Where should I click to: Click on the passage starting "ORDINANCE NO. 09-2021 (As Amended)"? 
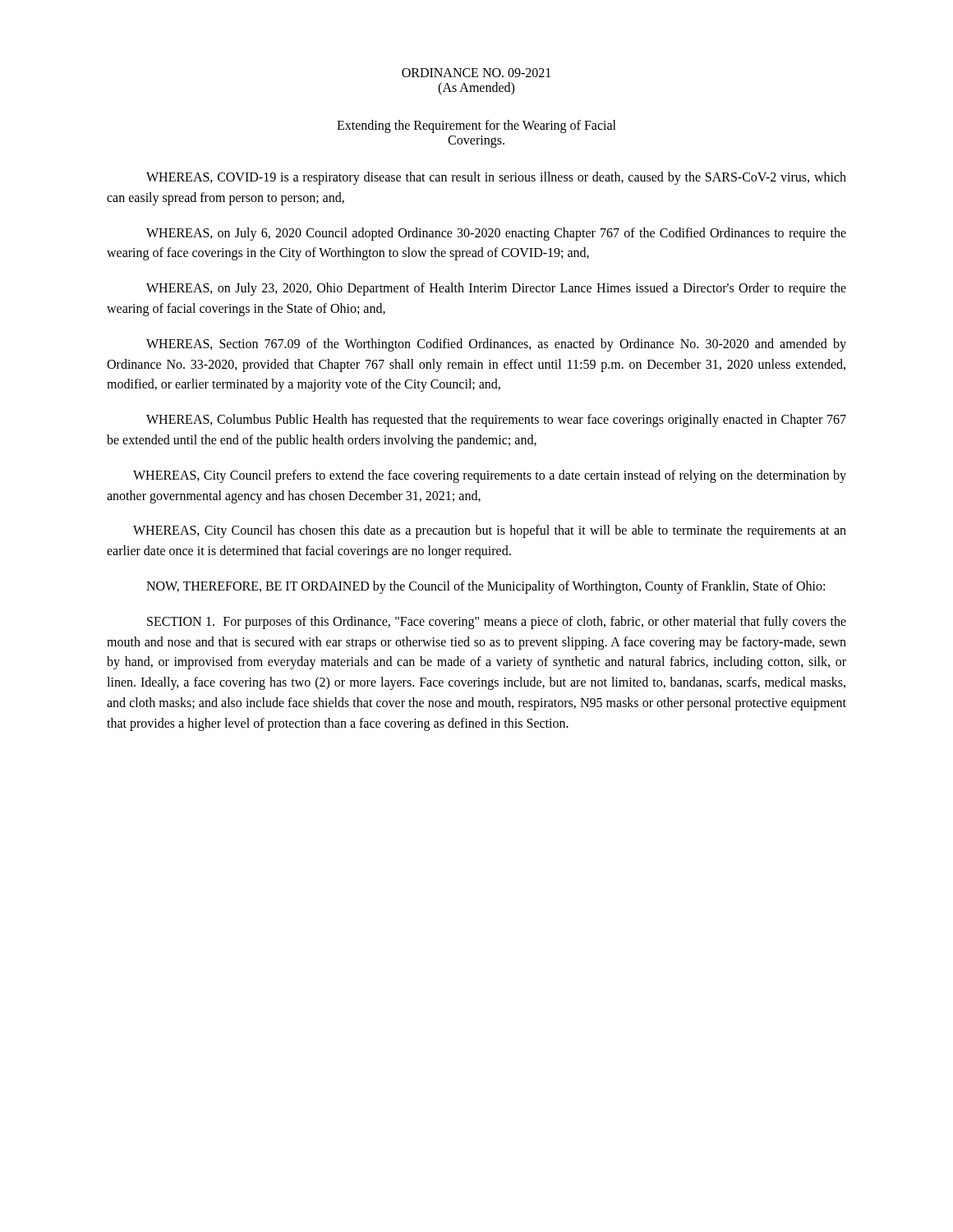pos(476,80)
